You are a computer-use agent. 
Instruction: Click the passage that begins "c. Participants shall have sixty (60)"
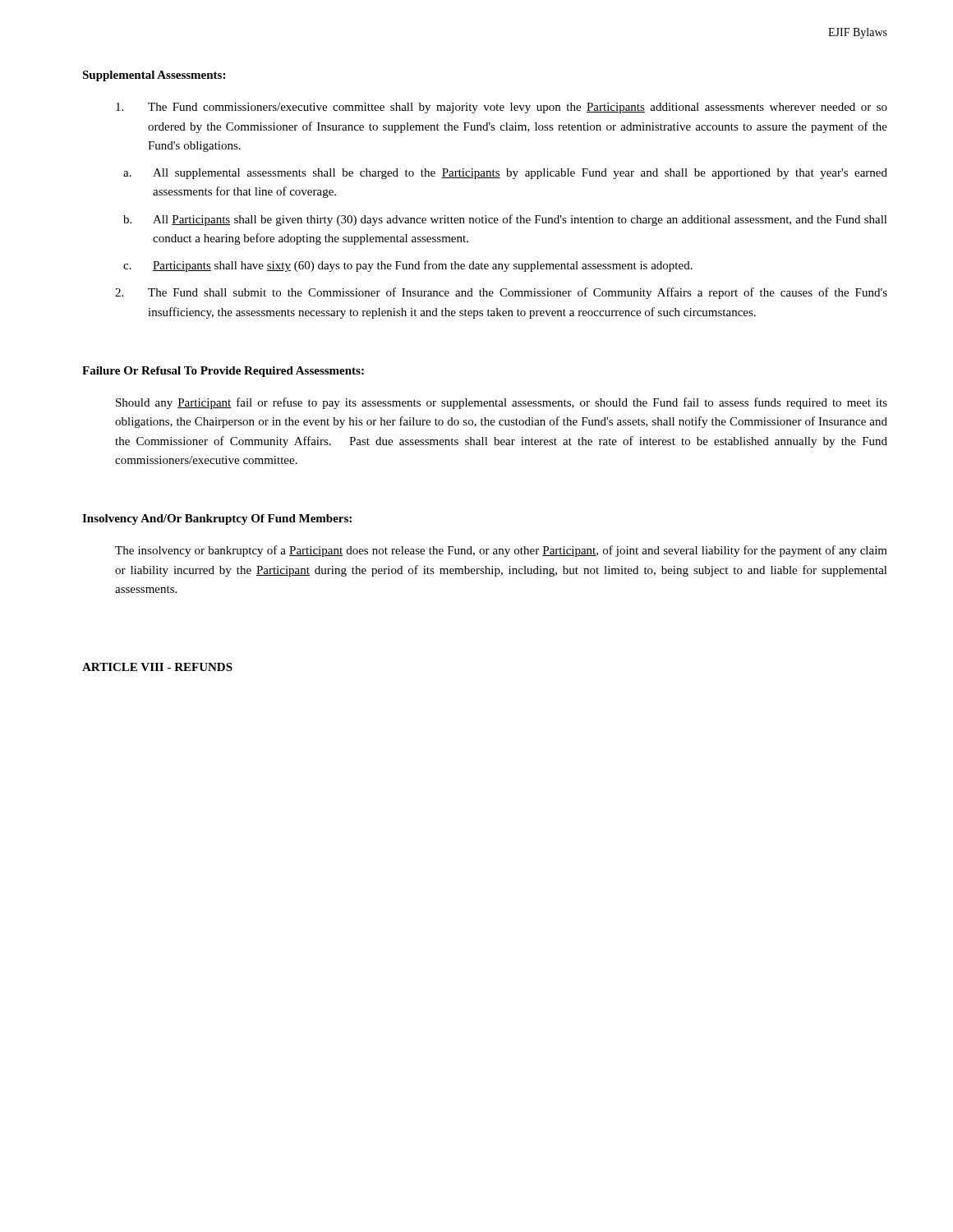[505, 266]
